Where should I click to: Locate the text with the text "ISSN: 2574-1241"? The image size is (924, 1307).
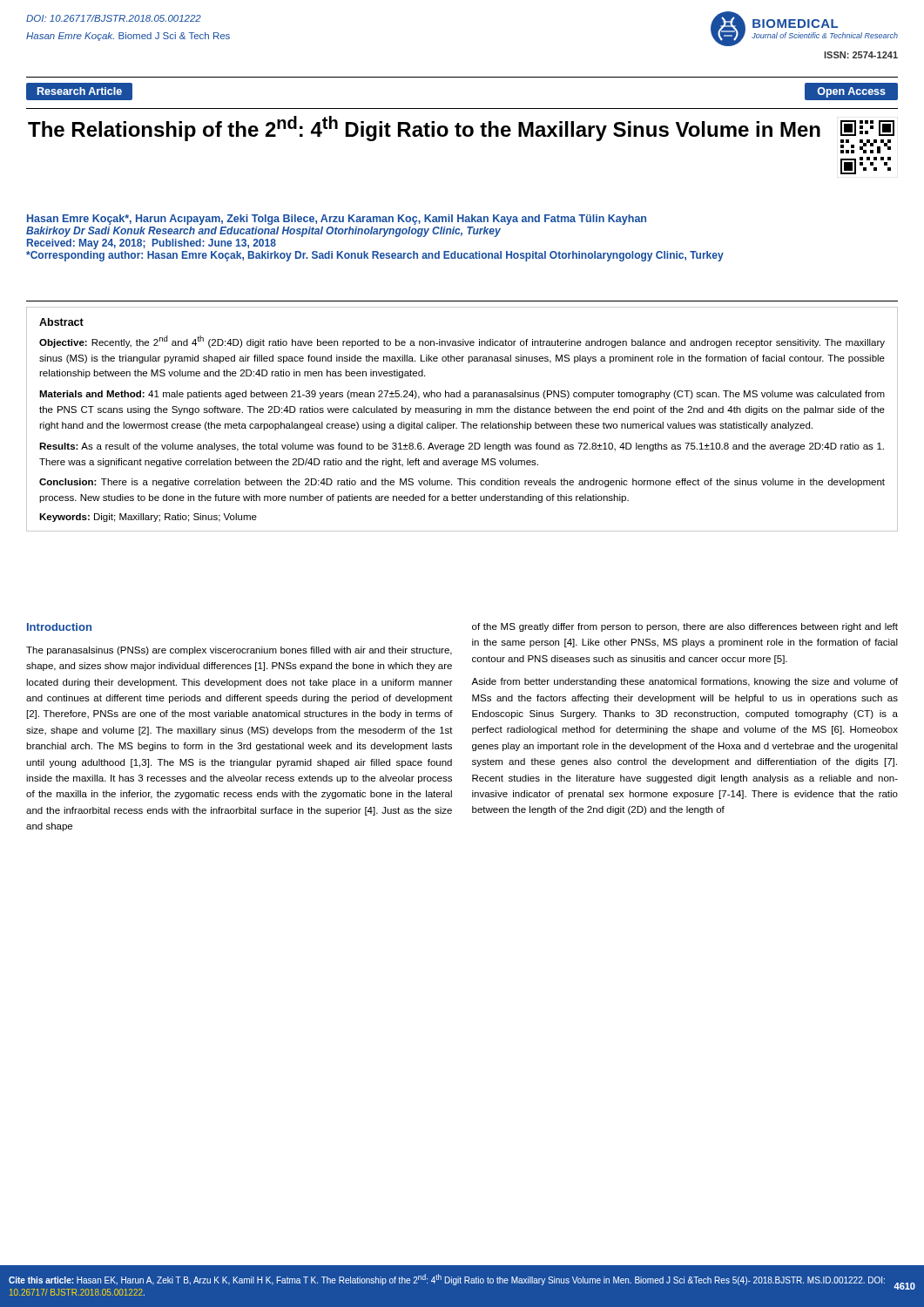pos(861,55)
